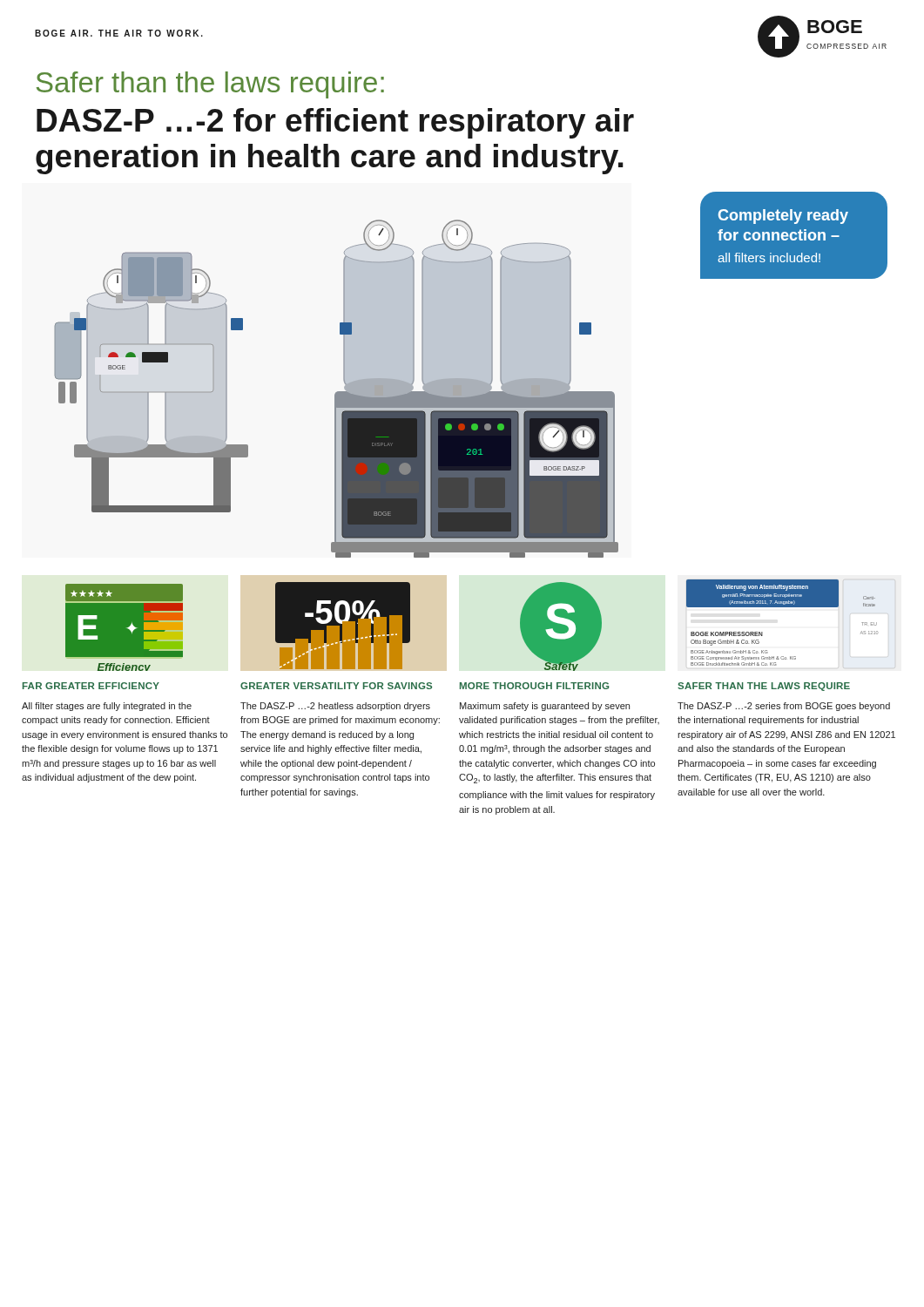The width and height of the screenshot is (924, 1307).
Task: Where does it say "GREATER VERSATILITY FOR SAVINGS"?
Action: click(337, 686)
